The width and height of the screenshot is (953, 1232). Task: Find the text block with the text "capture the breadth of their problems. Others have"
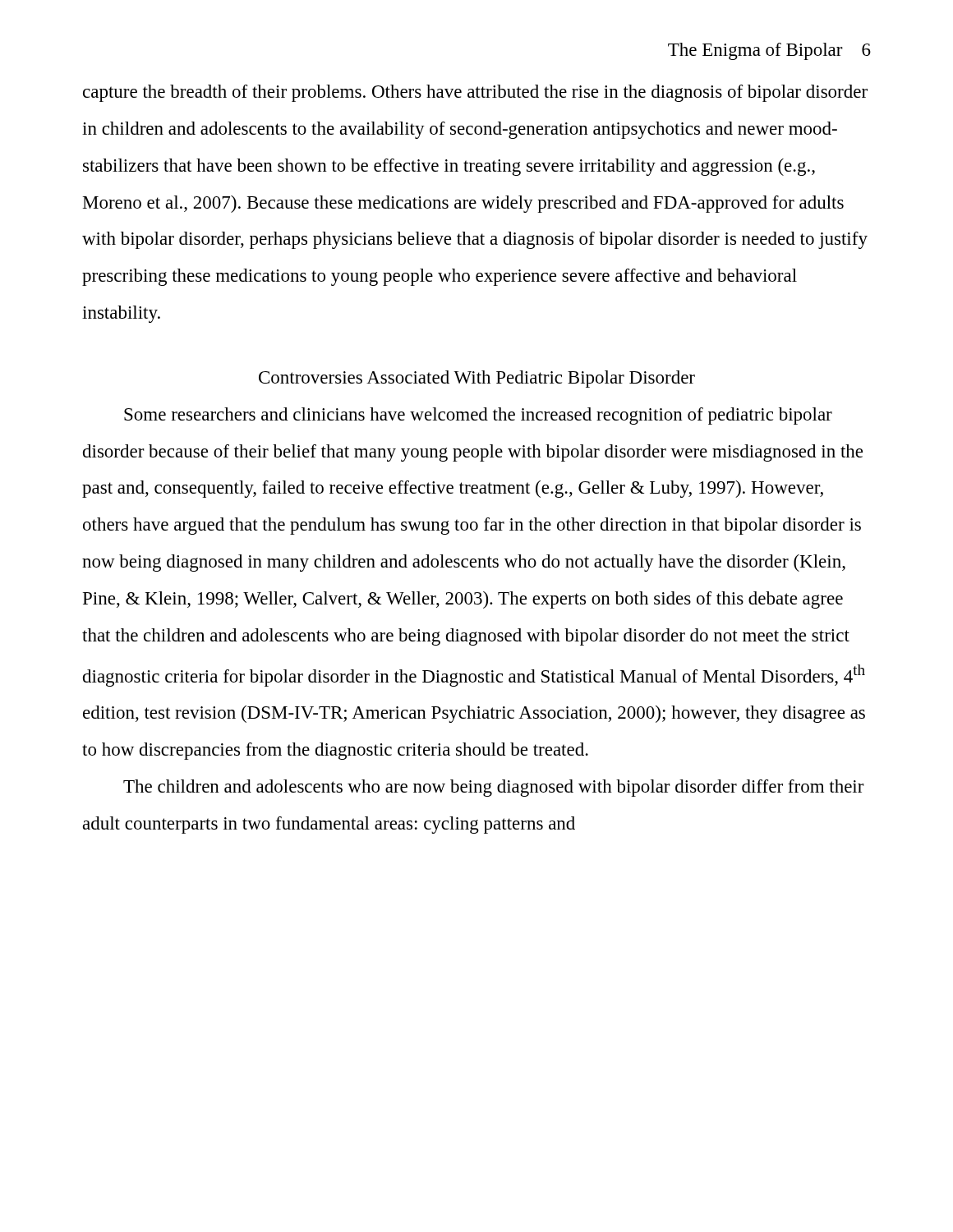475,202
